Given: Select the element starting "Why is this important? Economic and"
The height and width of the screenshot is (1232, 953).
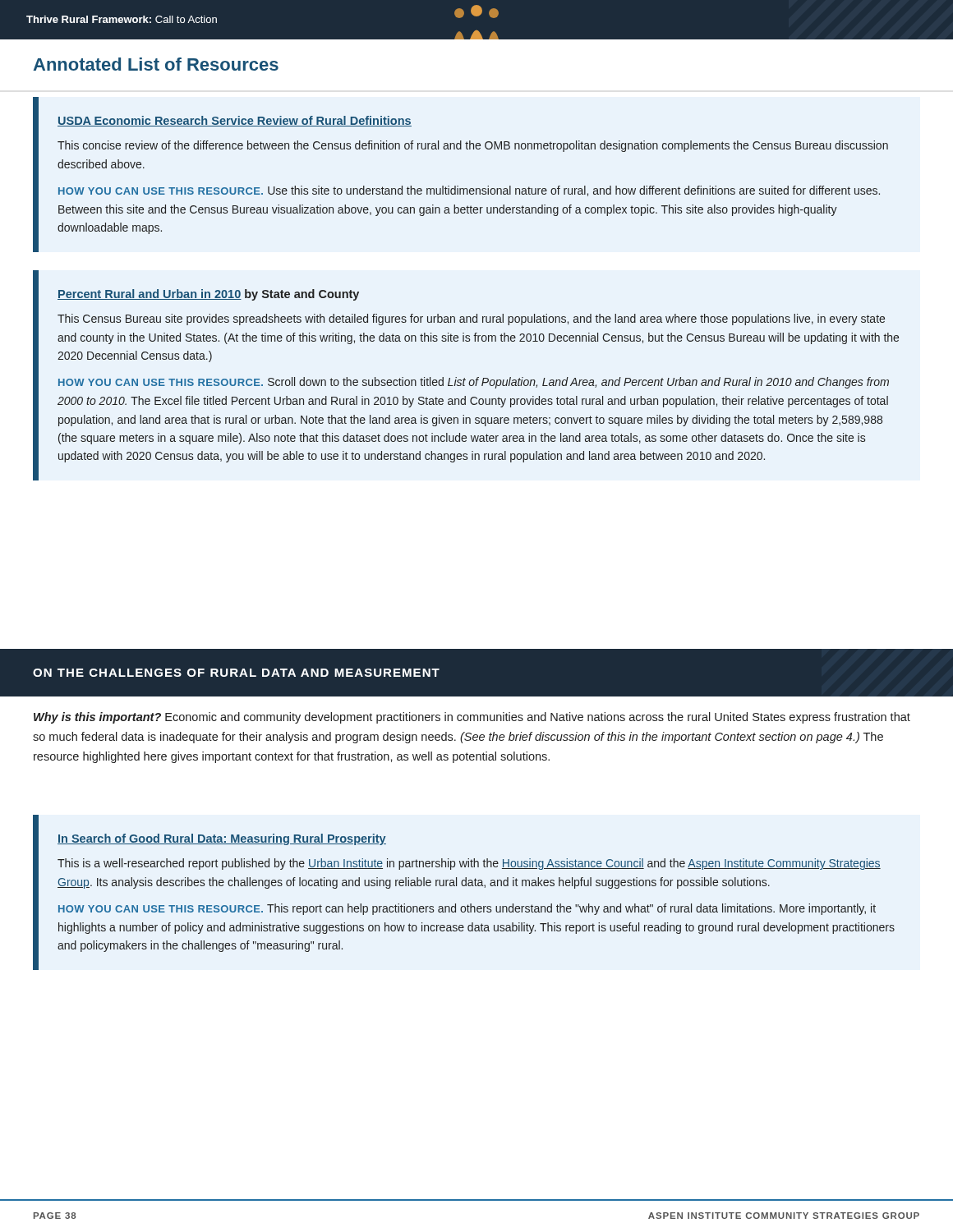Looking at the screenshot, I should (x=471, y=737).
